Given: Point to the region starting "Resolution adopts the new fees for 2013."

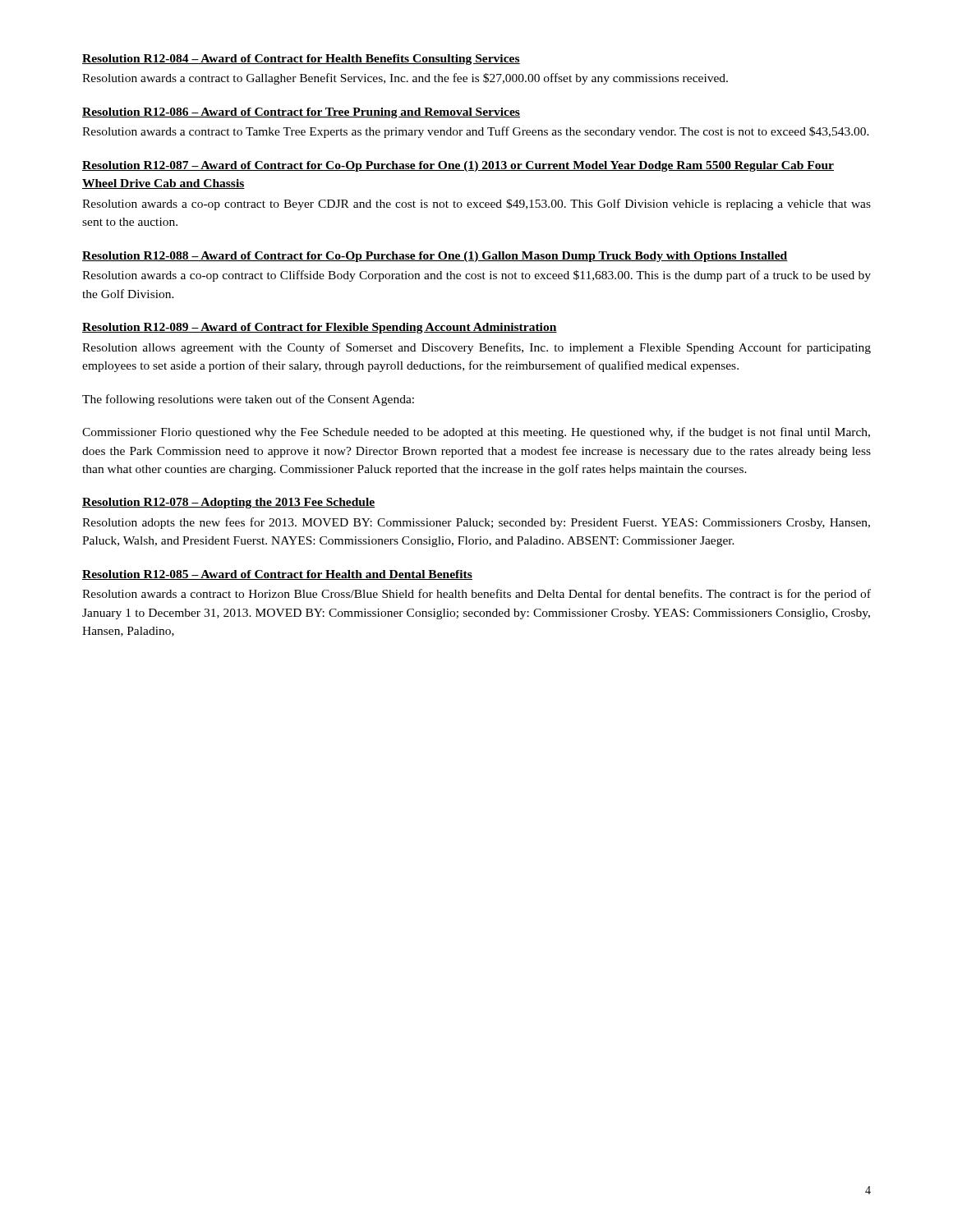Looking at the screenshot, I should click(476, 531).
